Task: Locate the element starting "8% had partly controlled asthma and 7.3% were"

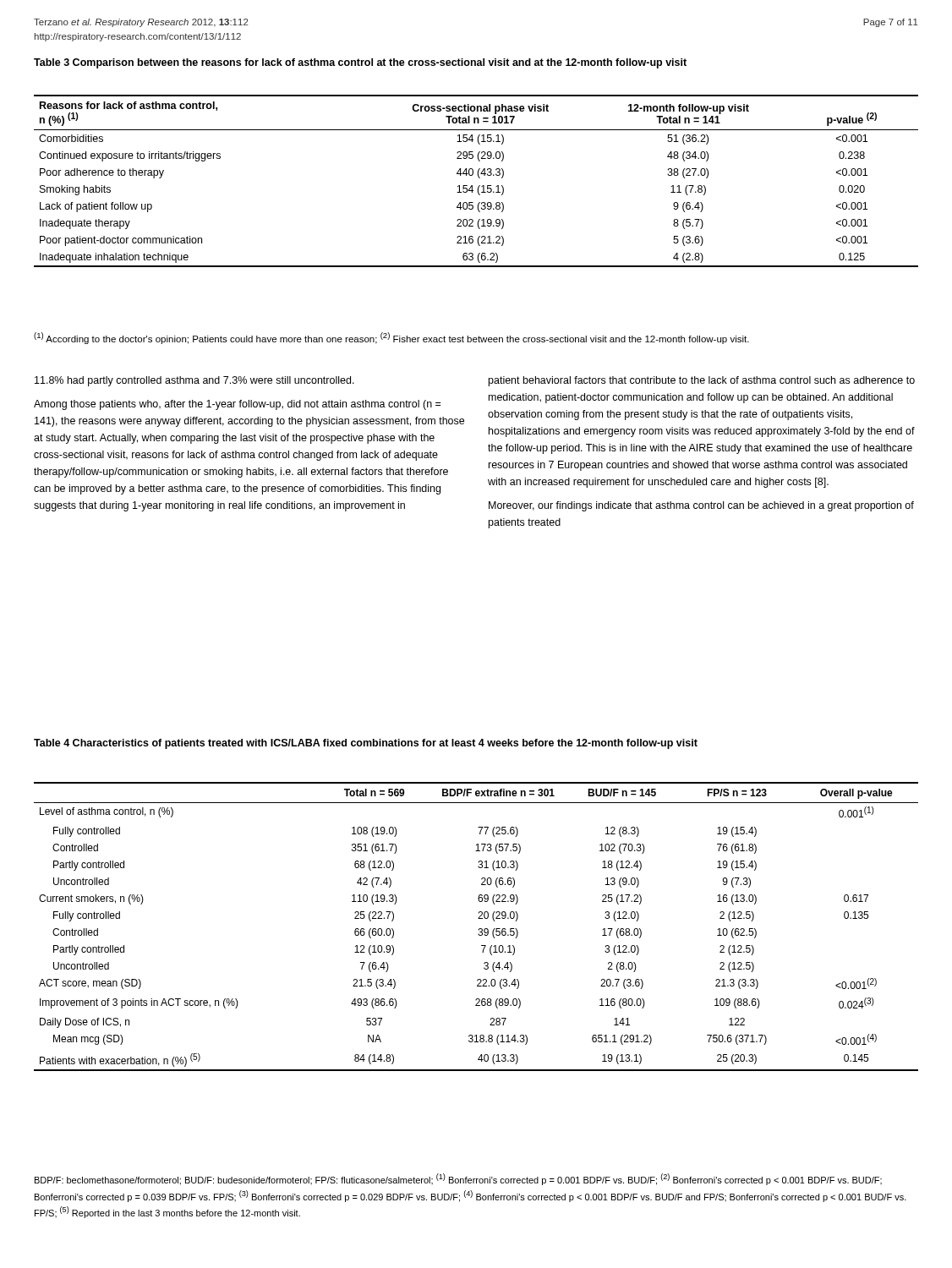Action: pyautogui.click(x=249, y=443)
